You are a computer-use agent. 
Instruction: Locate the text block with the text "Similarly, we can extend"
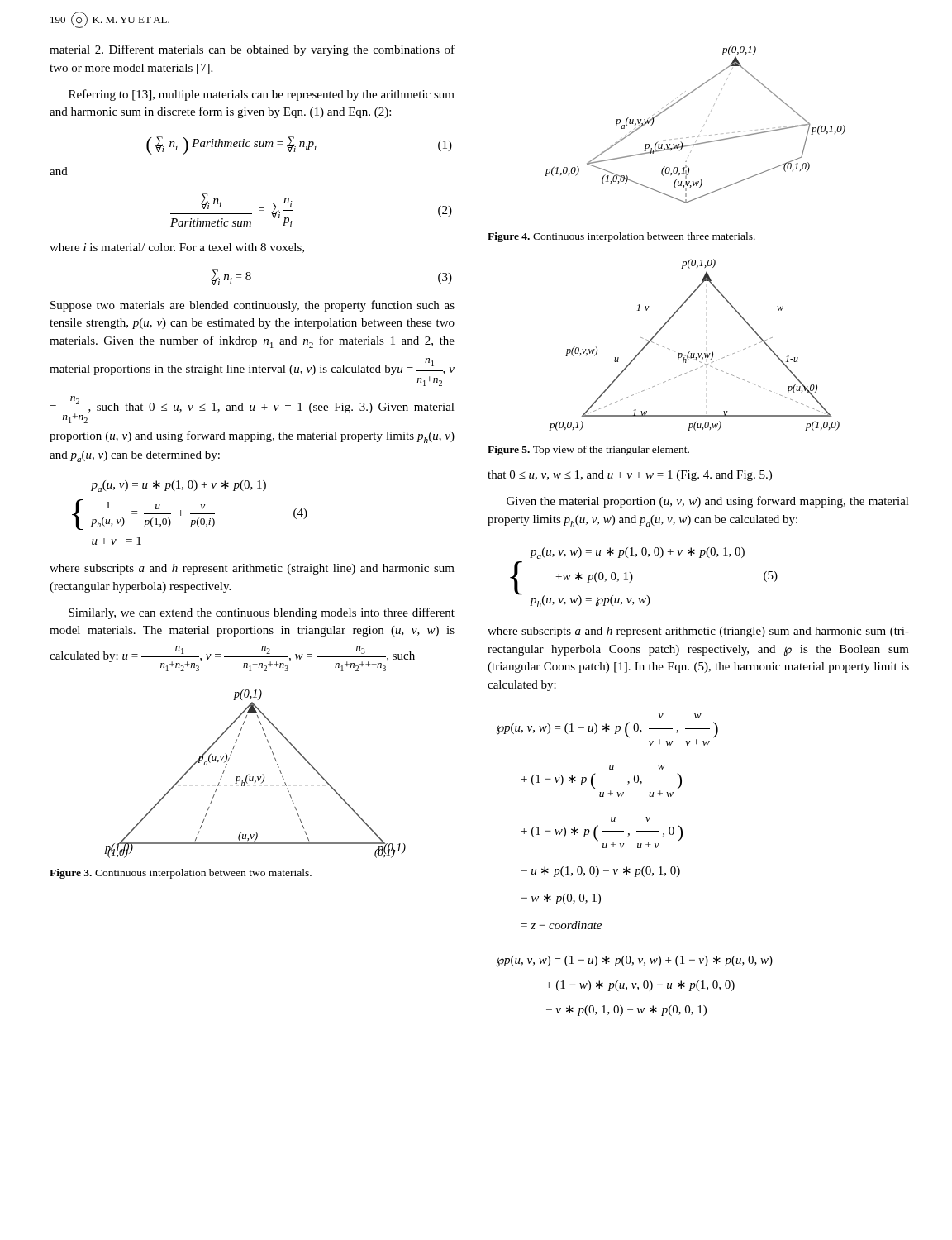point(252,639)
